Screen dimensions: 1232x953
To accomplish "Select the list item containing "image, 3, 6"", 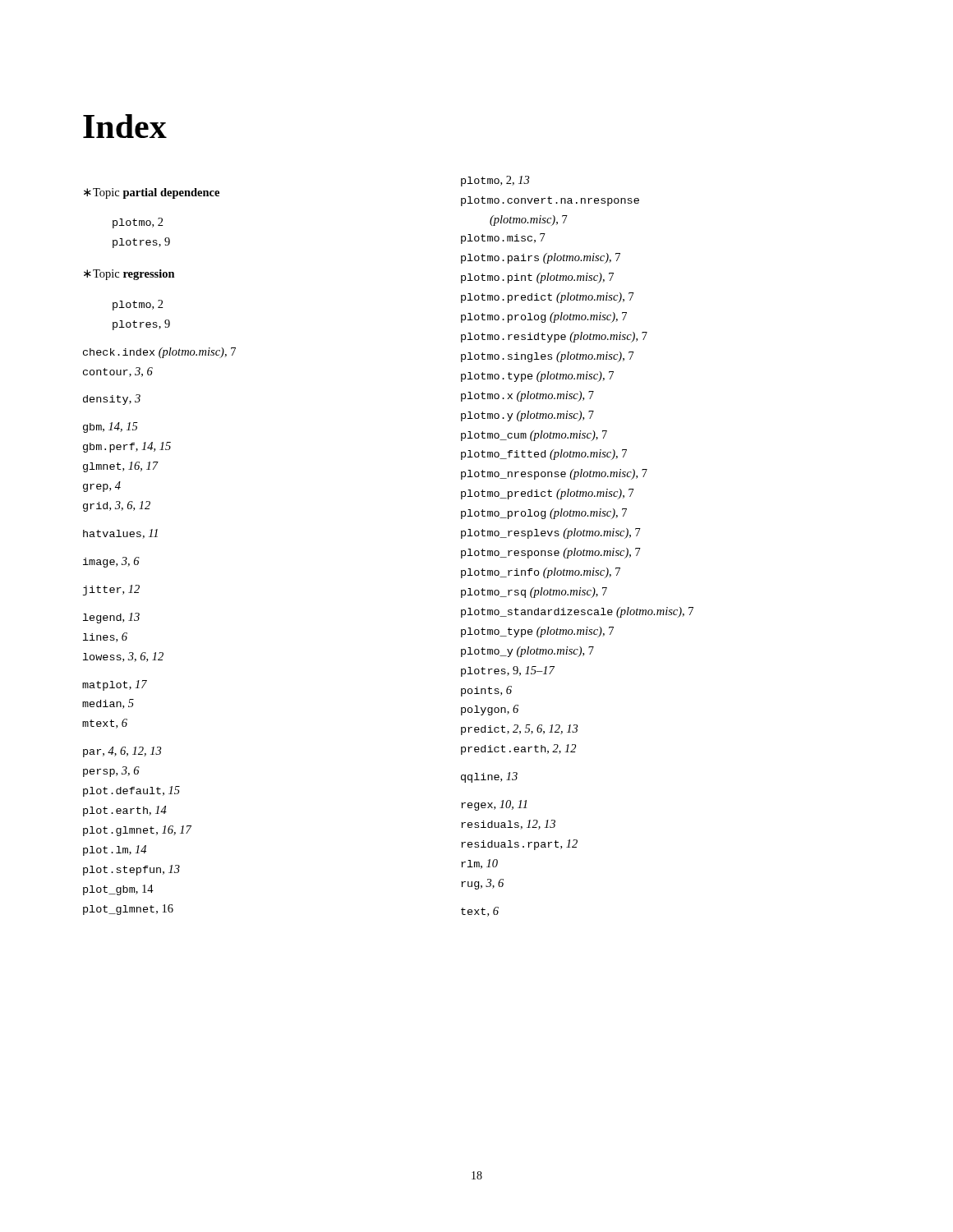I will pyautogui.click(x=111, y=562).
